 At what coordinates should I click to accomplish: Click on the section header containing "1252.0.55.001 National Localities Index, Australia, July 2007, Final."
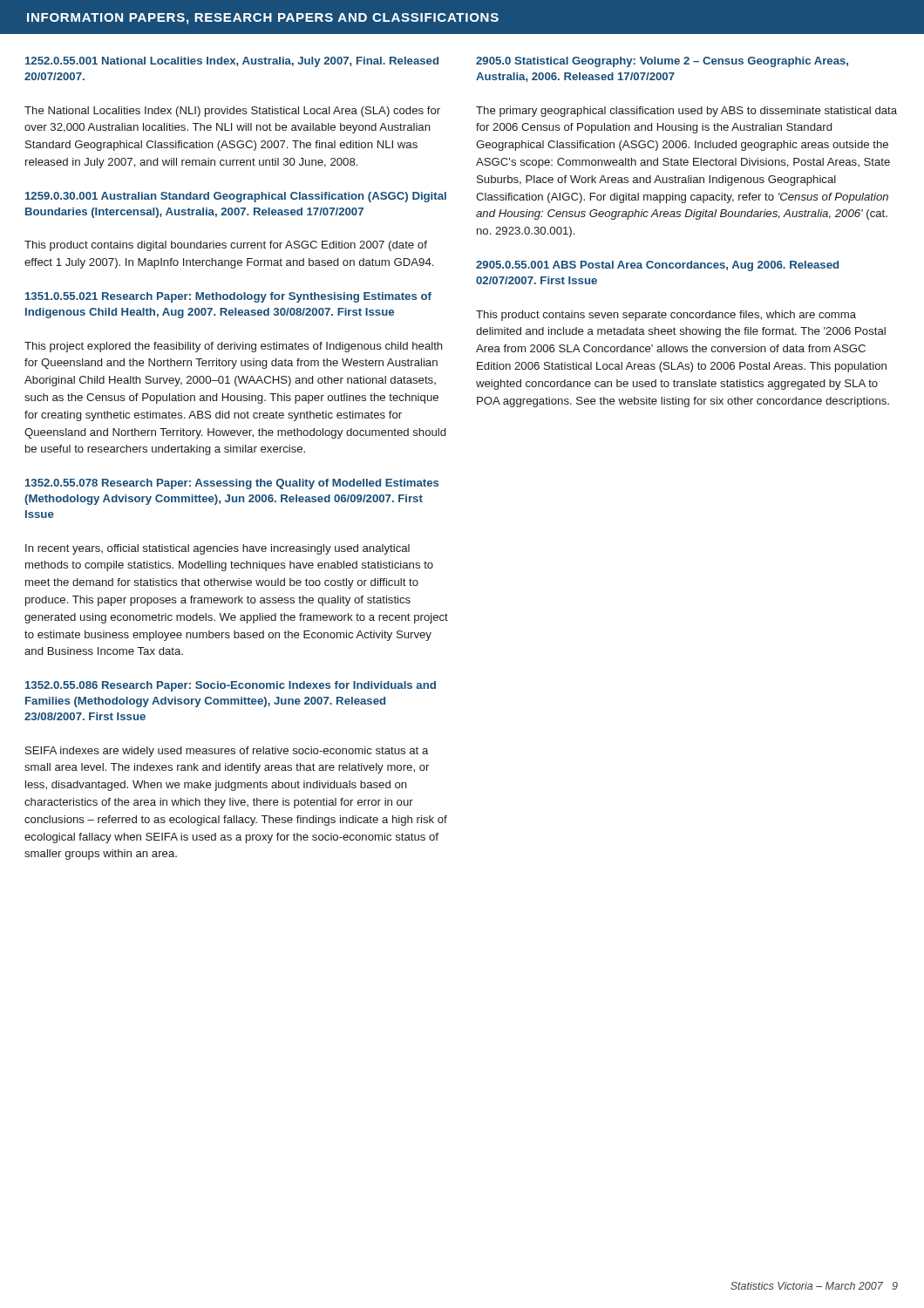(236, 69)
